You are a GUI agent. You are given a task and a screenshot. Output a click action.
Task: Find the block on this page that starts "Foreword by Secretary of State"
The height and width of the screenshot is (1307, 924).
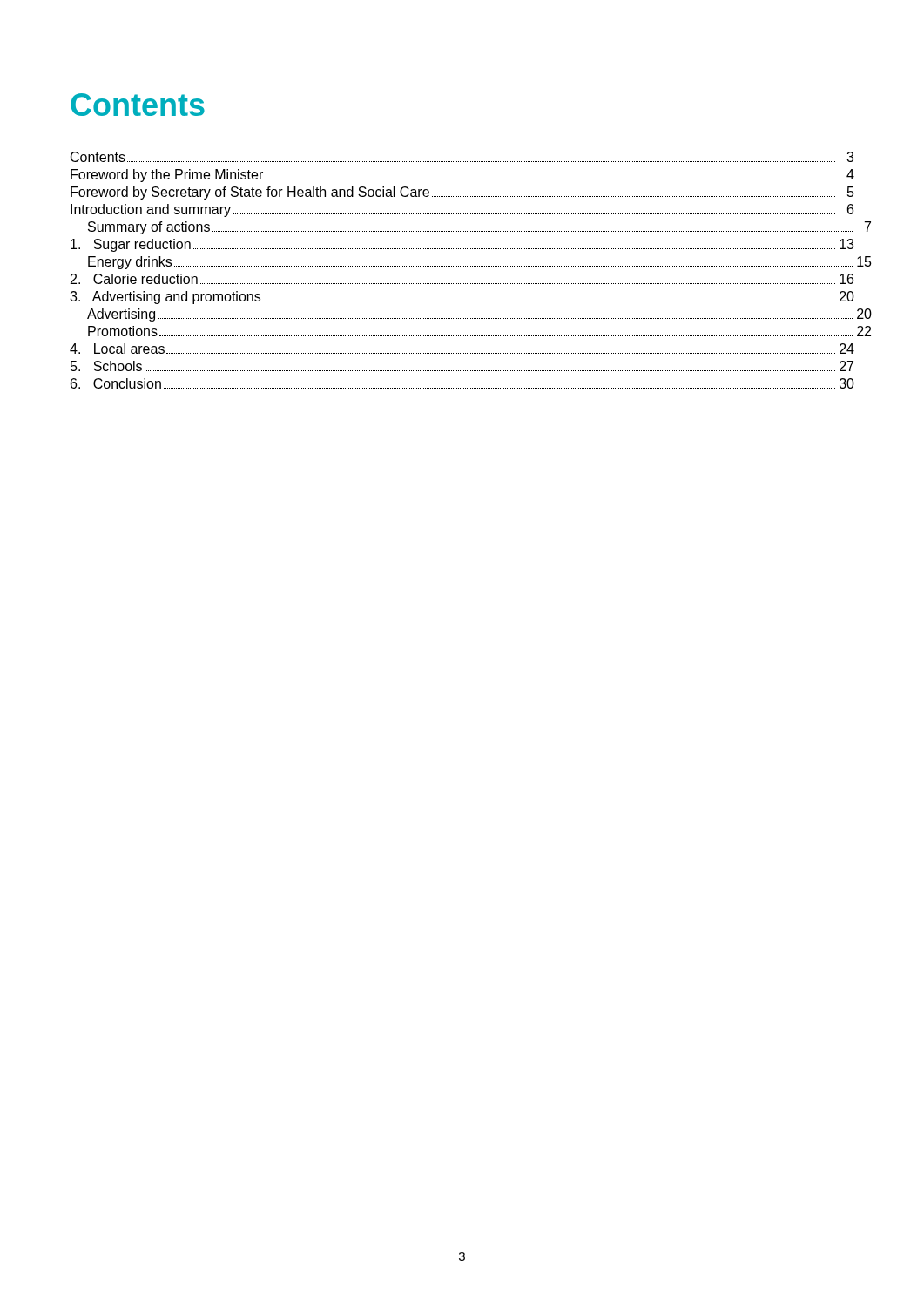(462, 193)
